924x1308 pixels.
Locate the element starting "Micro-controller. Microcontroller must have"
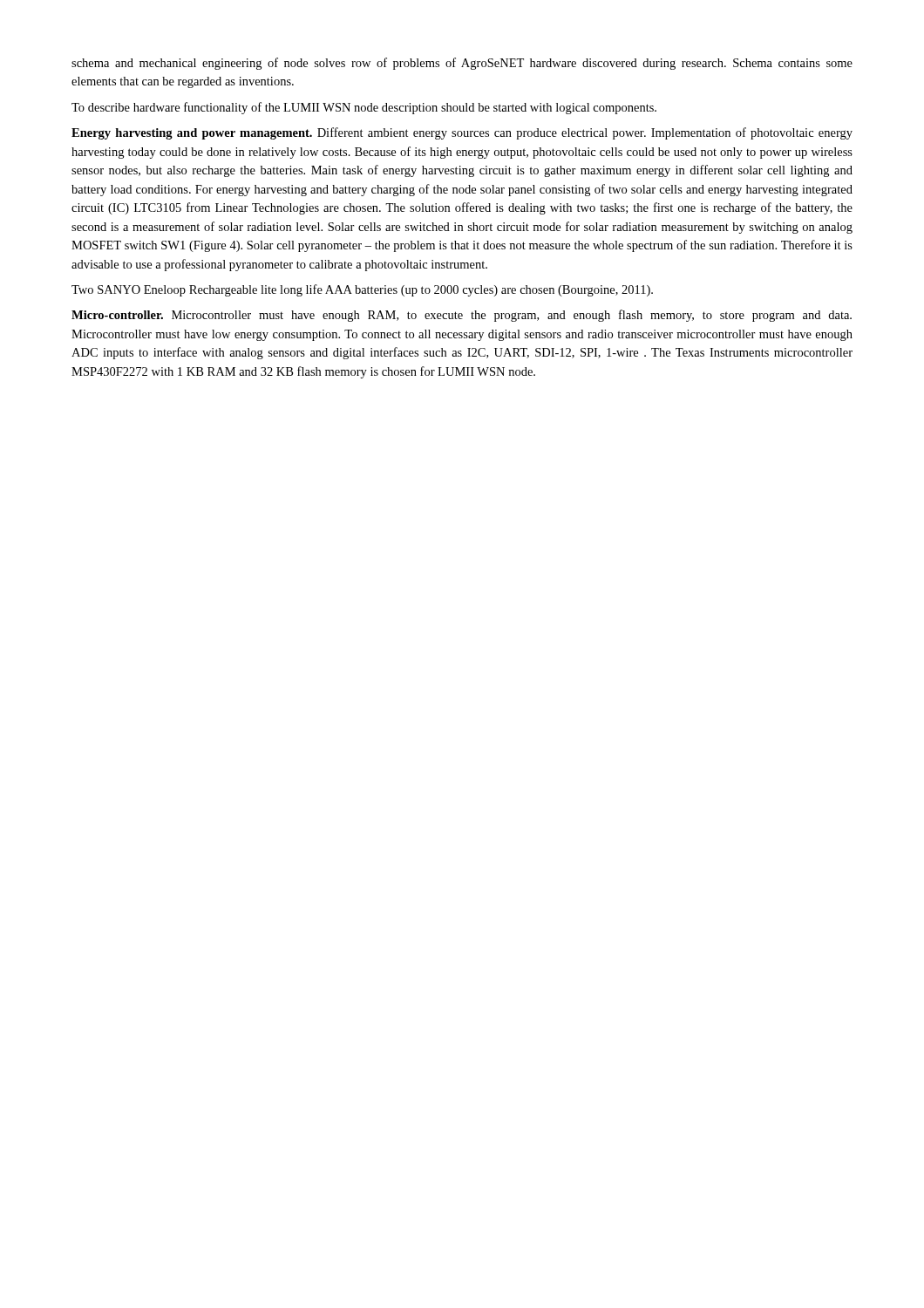462,343
